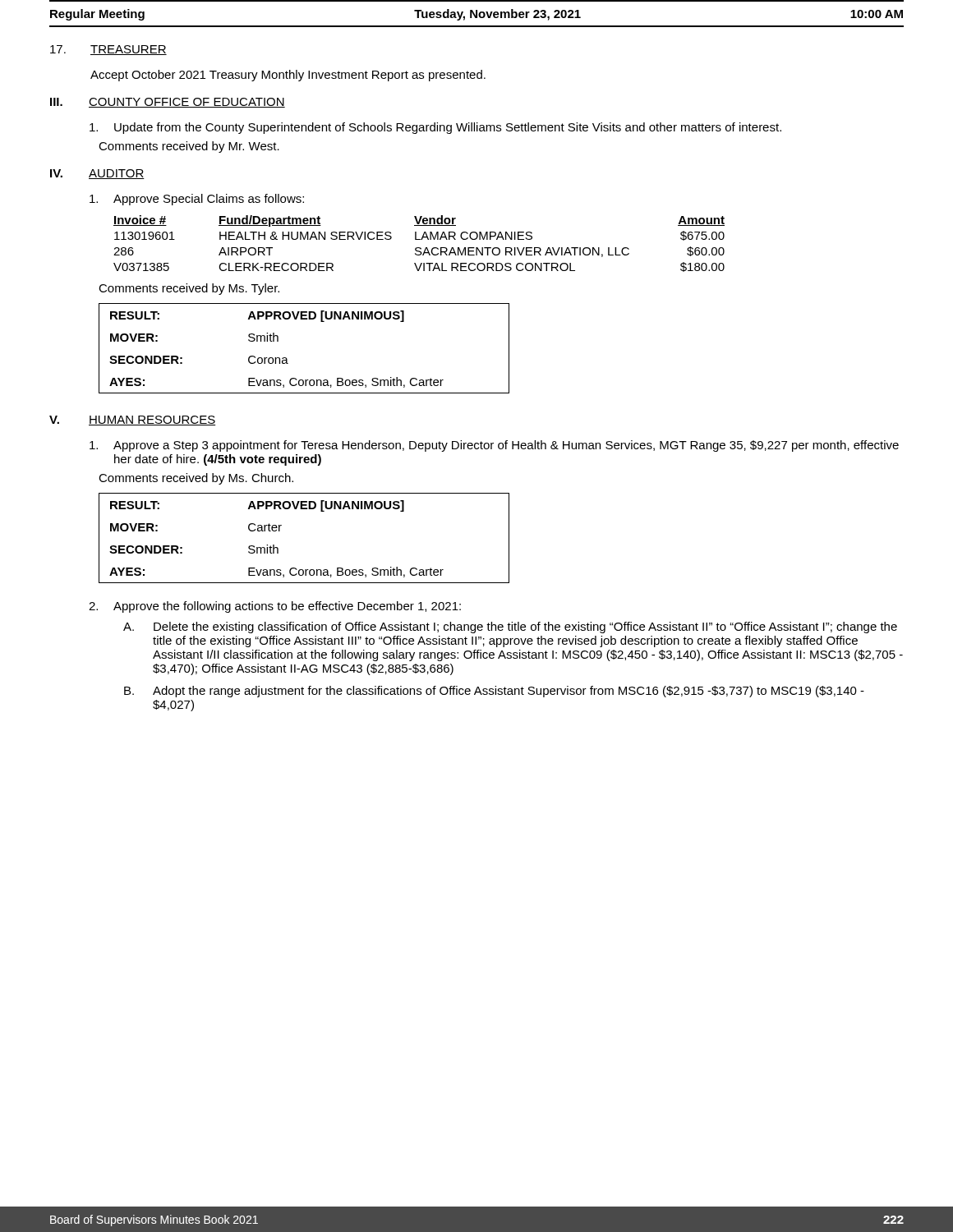The height and width of the screenshot is (1232, 953).
Task: Point to the text block starting "17. TREASURER"
Action: (x=108, y=50)
